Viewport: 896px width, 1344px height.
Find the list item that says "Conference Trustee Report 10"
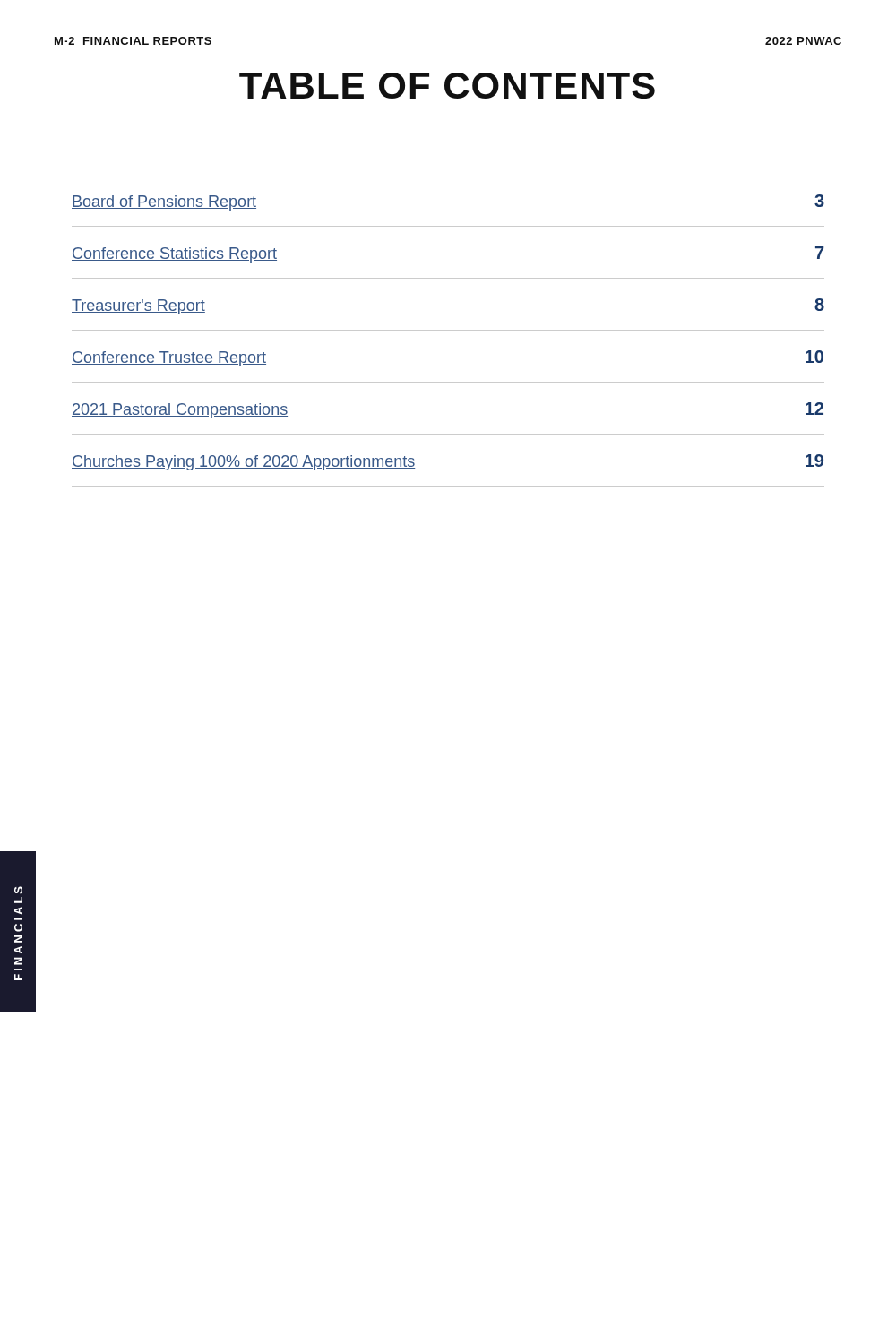point(154,358)
